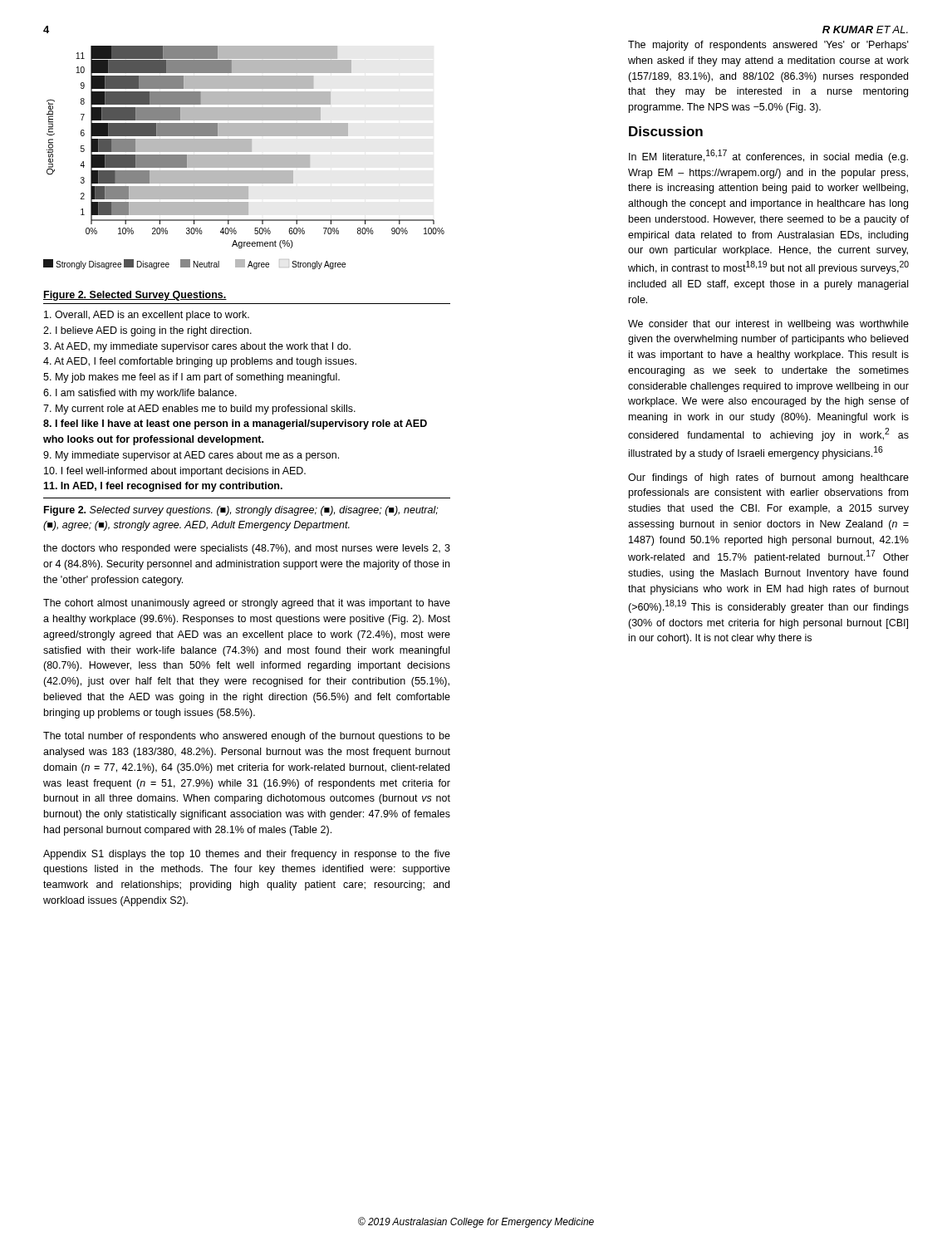
Task: Click the passage that begins "We consider that our interest"
Action: click(768, 389)
